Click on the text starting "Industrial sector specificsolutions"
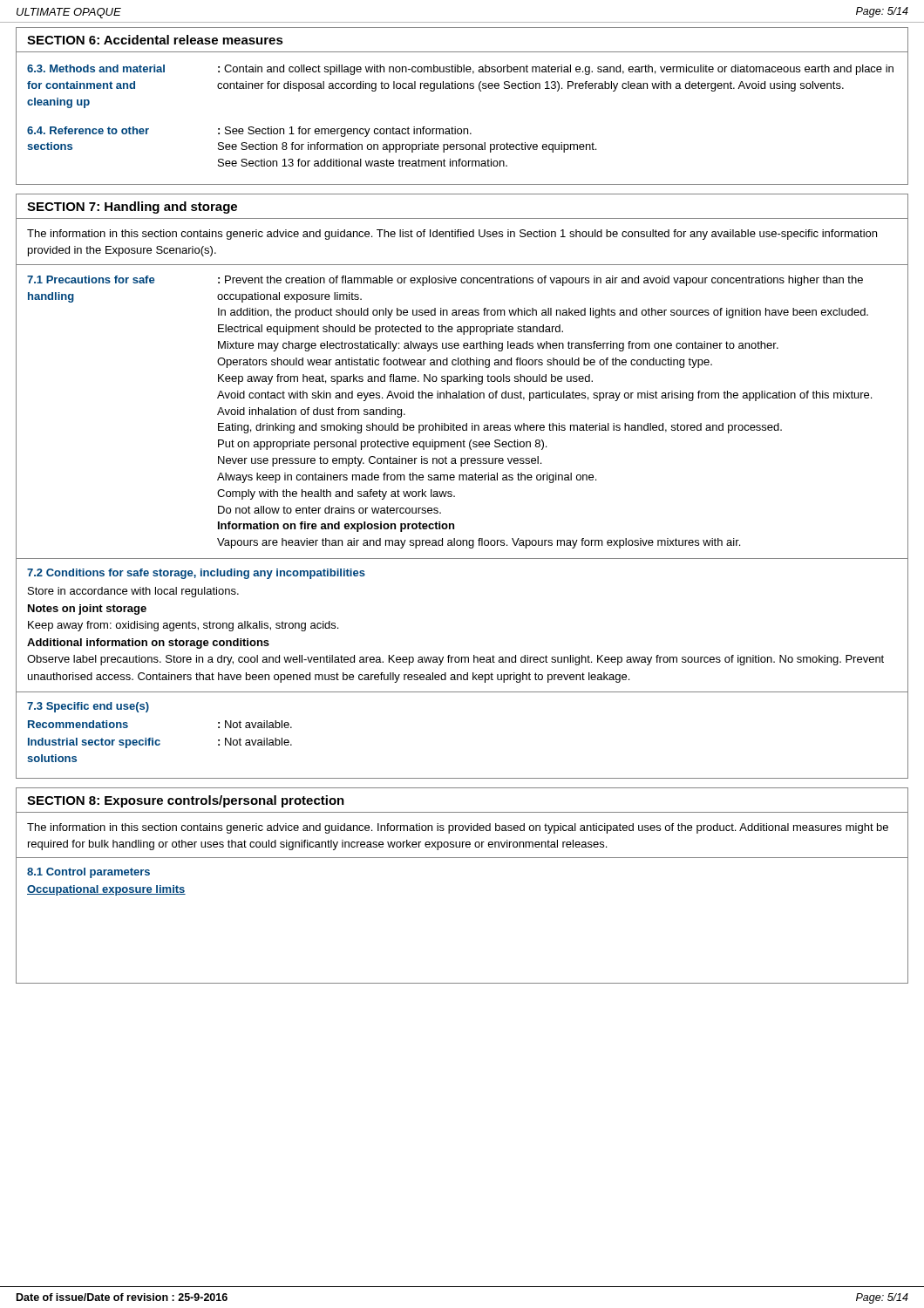This screenshot has width=924, height=1308. tap(94, 750)
